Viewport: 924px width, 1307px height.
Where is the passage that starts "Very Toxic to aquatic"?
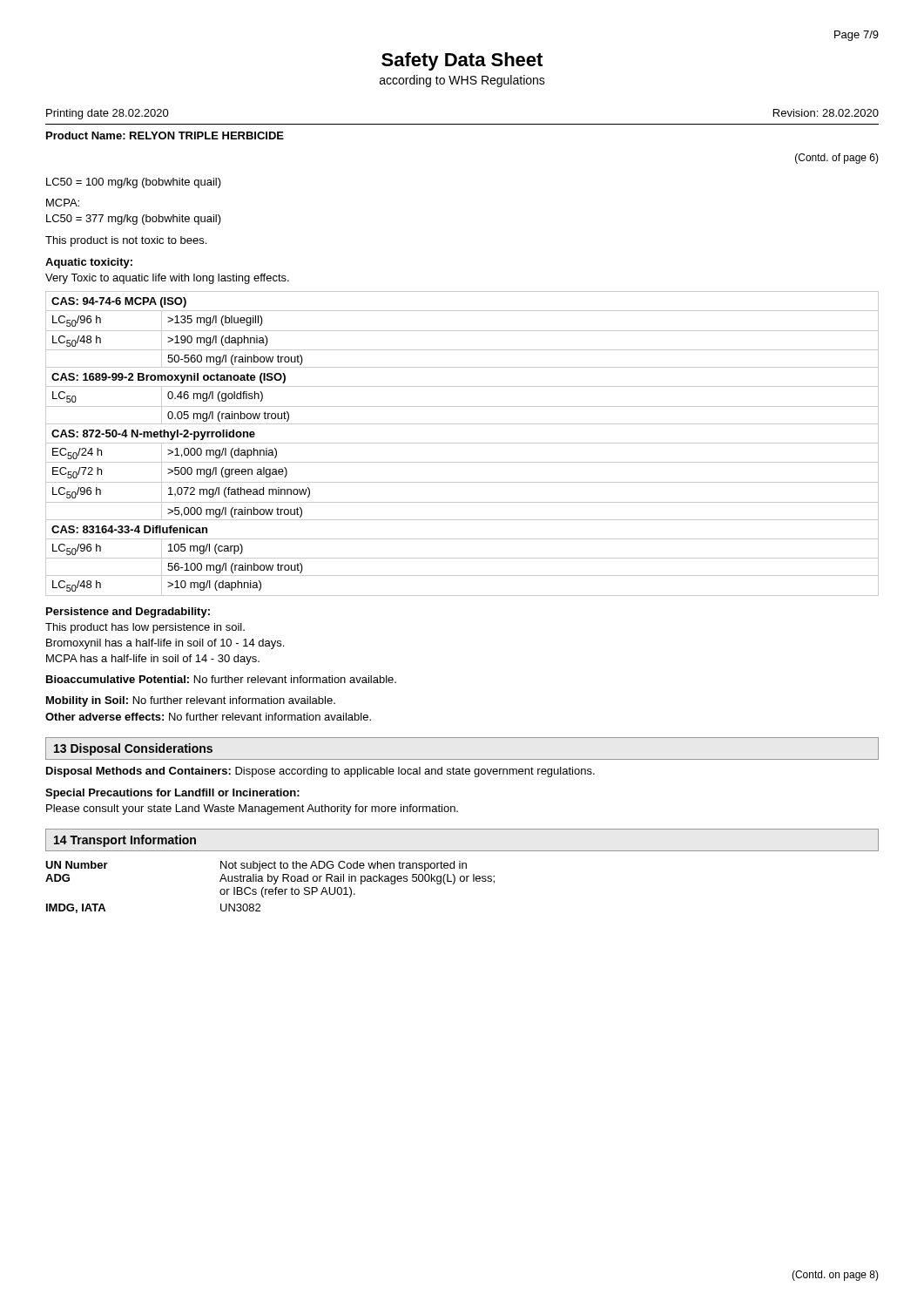click(167, 277)
